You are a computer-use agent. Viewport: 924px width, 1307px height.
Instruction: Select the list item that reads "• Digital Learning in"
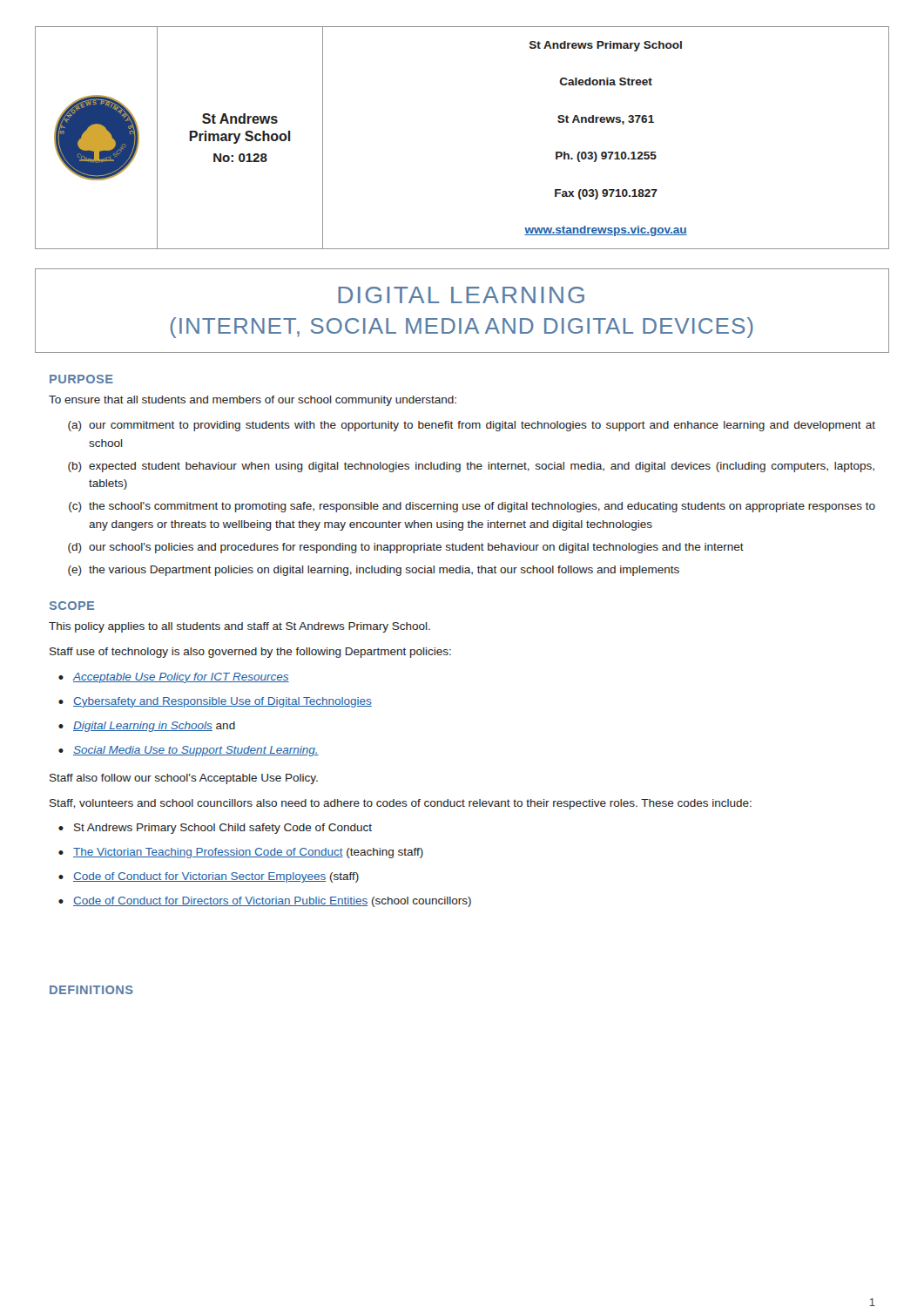147,727
